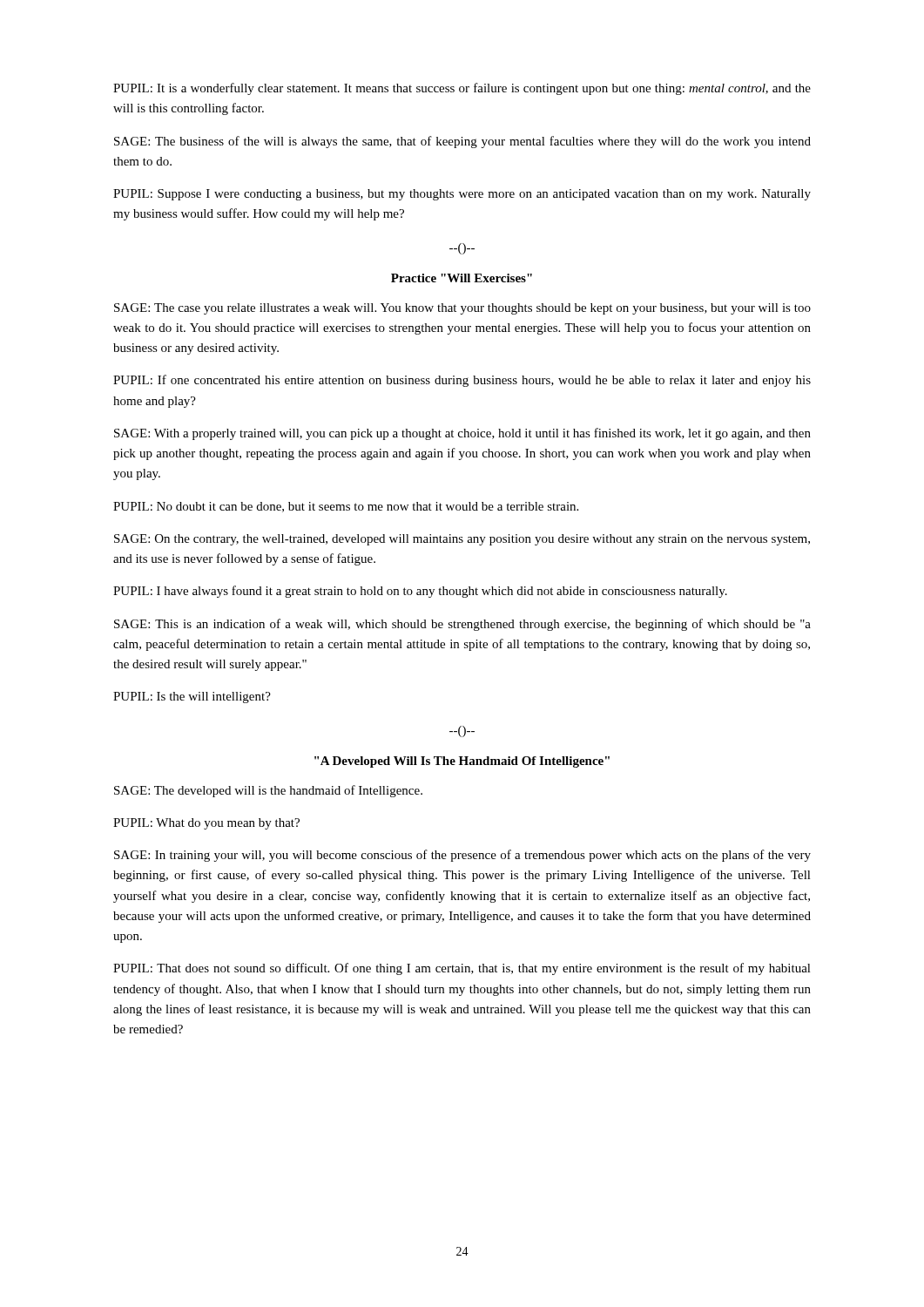Find the block on this page that starts "SAGE: On the contrary, the"

tap(462, 548)
